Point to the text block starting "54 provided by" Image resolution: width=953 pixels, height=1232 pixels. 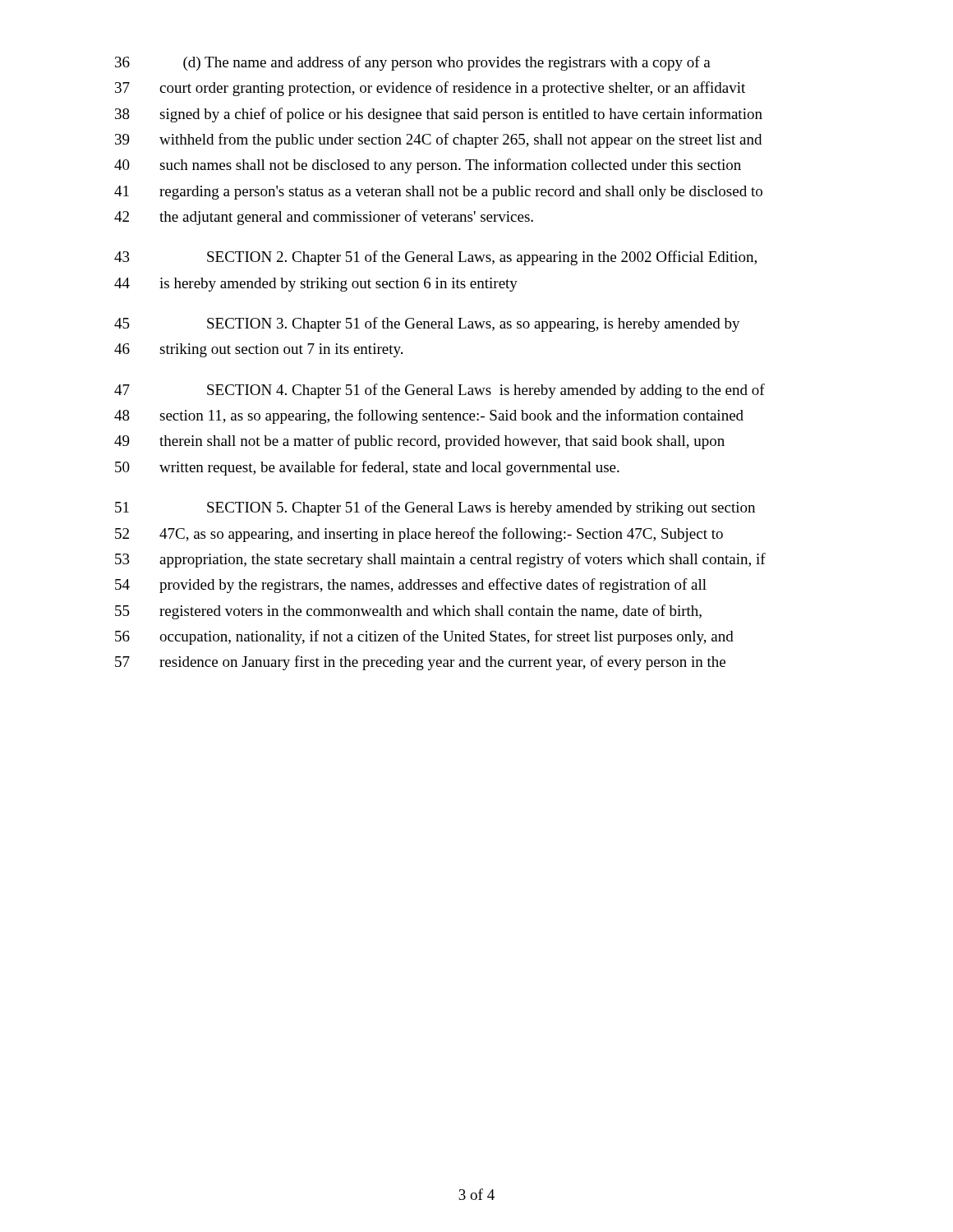pos(476,585)
